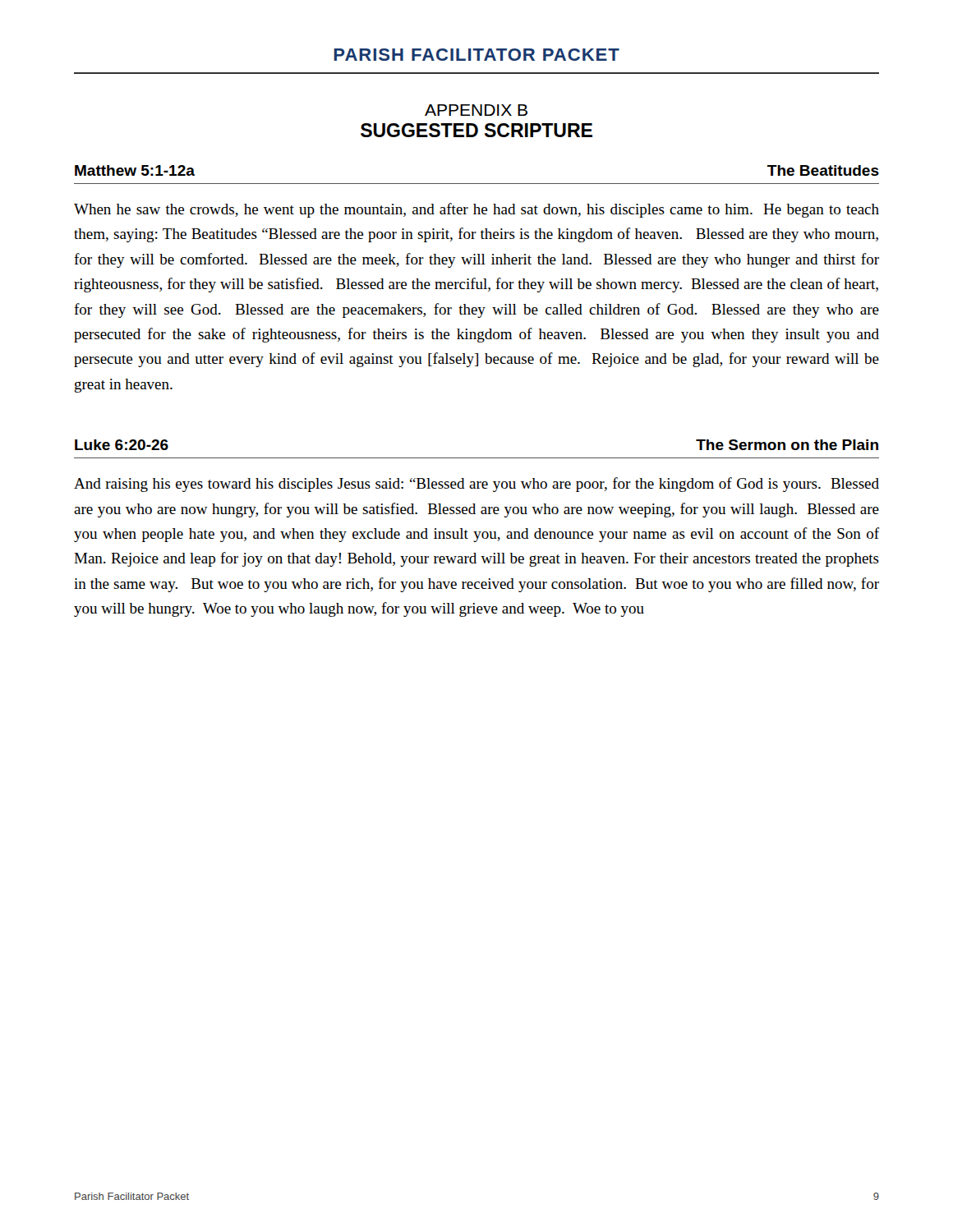Locate the section header that reads "Matthew 5:1-12a The Beatitudes"
This screenshot has height=1232, width=953.
click(126, 170)
